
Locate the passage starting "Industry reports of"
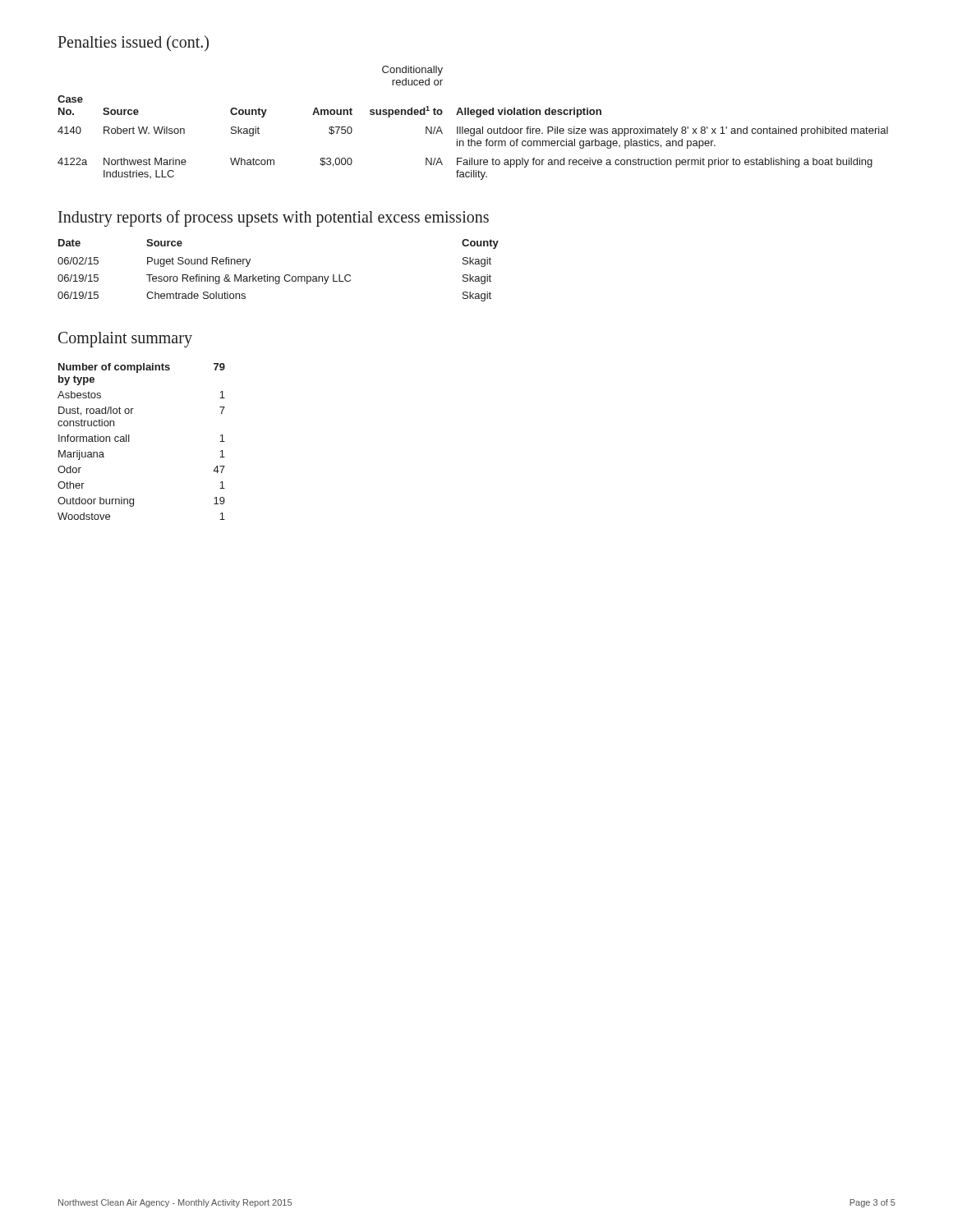(x=273, y=217)
